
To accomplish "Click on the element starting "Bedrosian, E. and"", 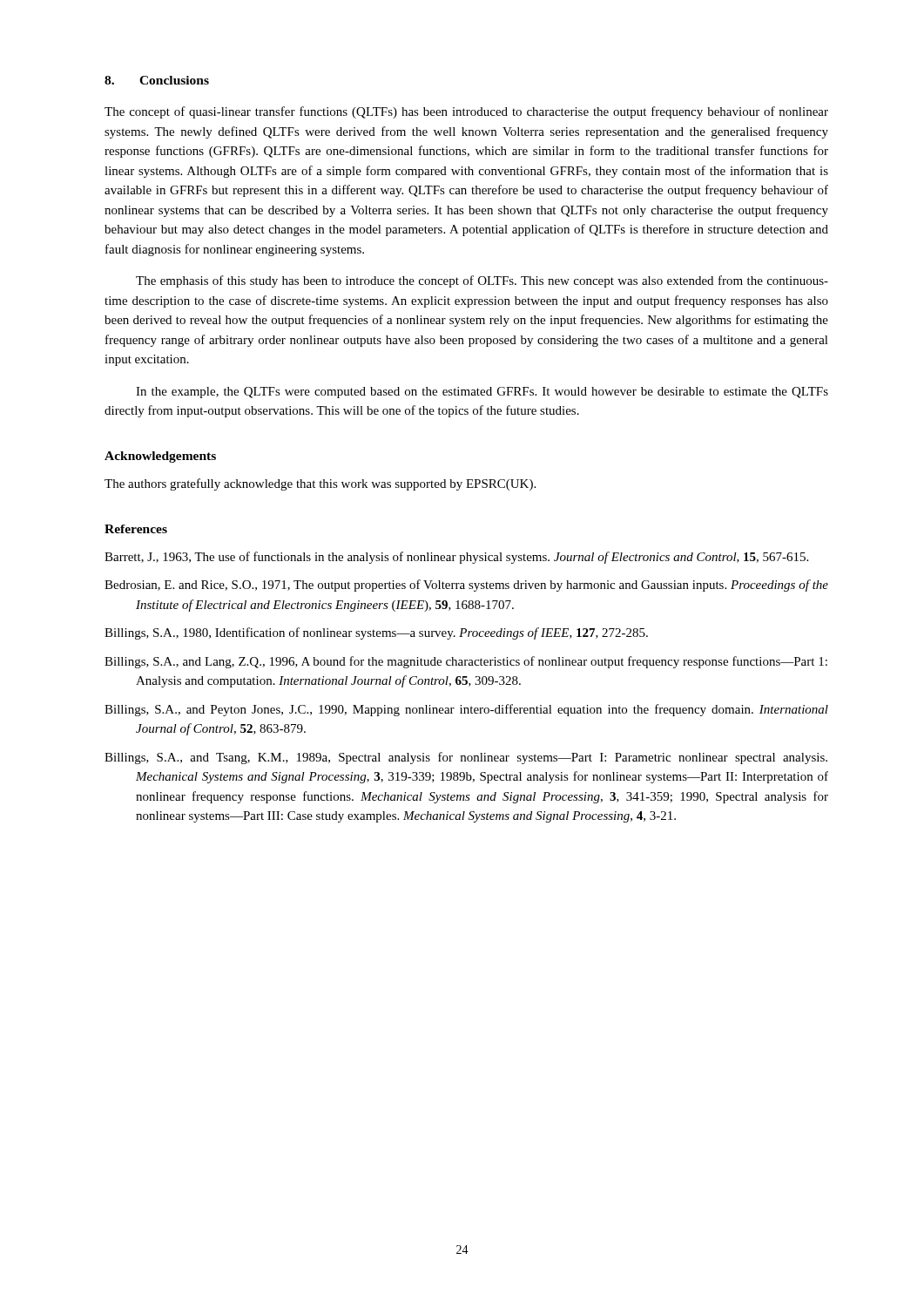I will (466, 595).
